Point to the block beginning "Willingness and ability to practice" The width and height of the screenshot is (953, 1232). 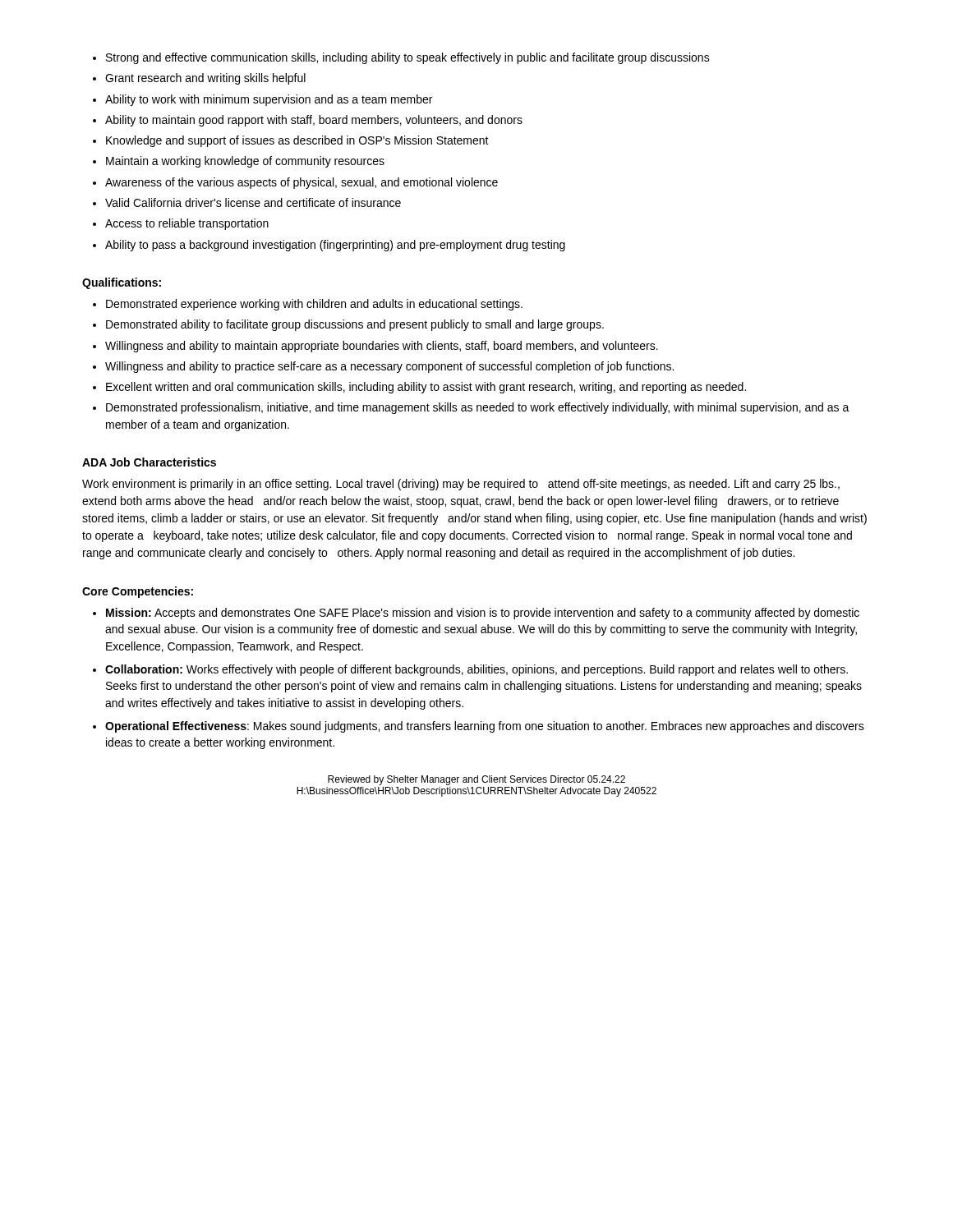click(x=390, y=366)
